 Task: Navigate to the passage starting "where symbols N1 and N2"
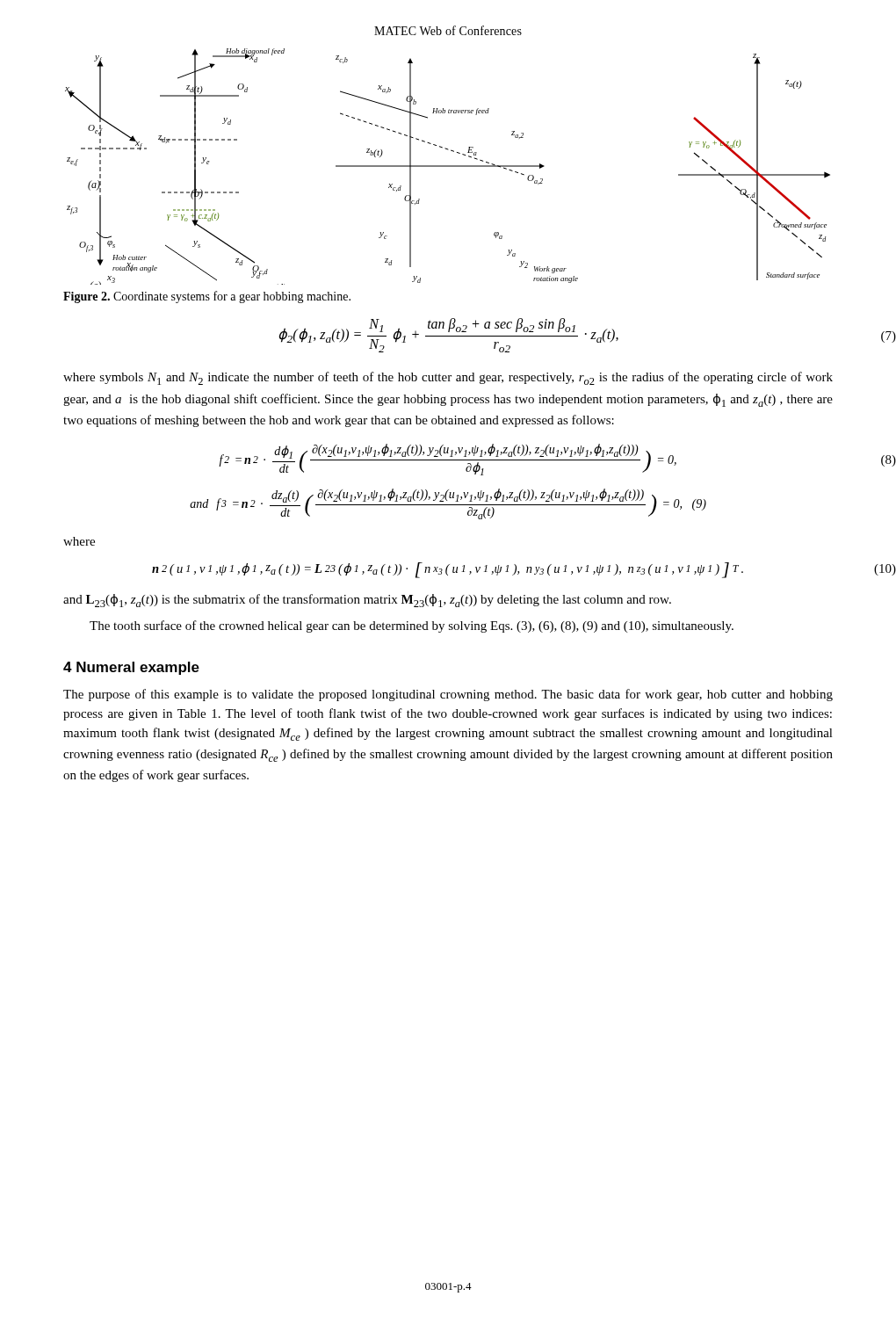pyautogui.click(x=448, y=398)
